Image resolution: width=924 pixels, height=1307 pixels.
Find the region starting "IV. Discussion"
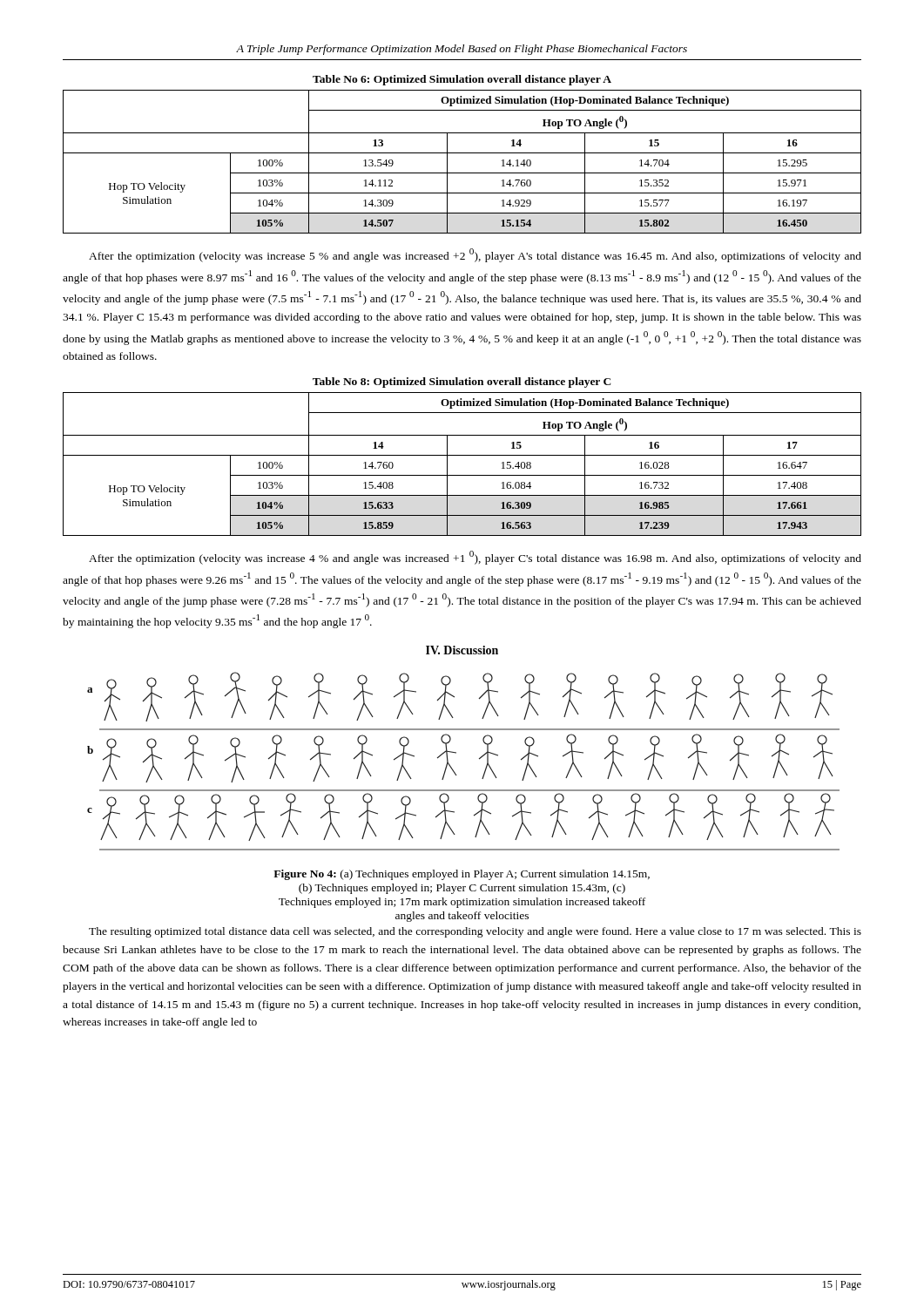pos(462,650)
